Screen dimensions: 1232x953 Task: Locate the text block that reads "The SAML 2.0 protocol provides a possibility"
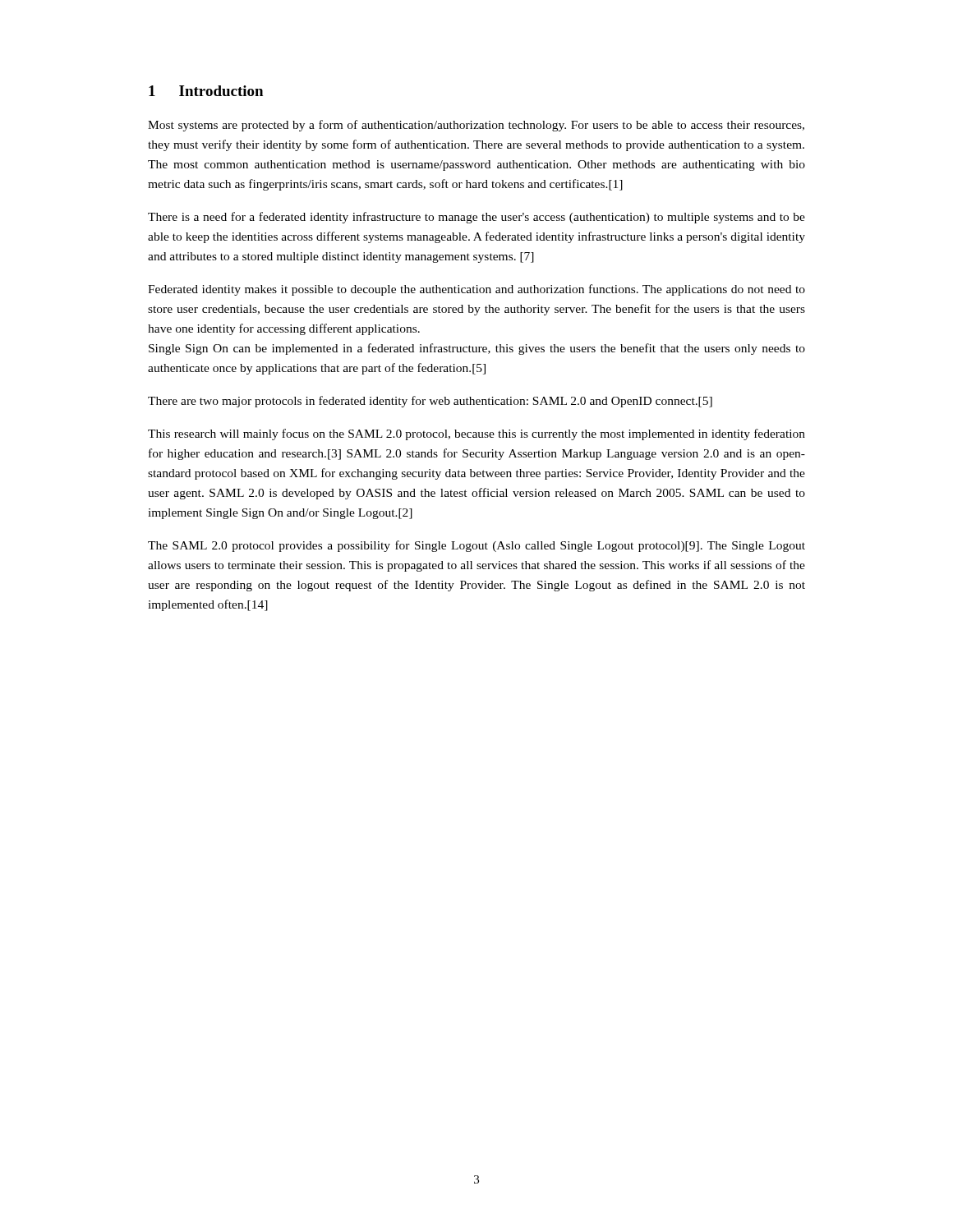[x=476, y=575]
